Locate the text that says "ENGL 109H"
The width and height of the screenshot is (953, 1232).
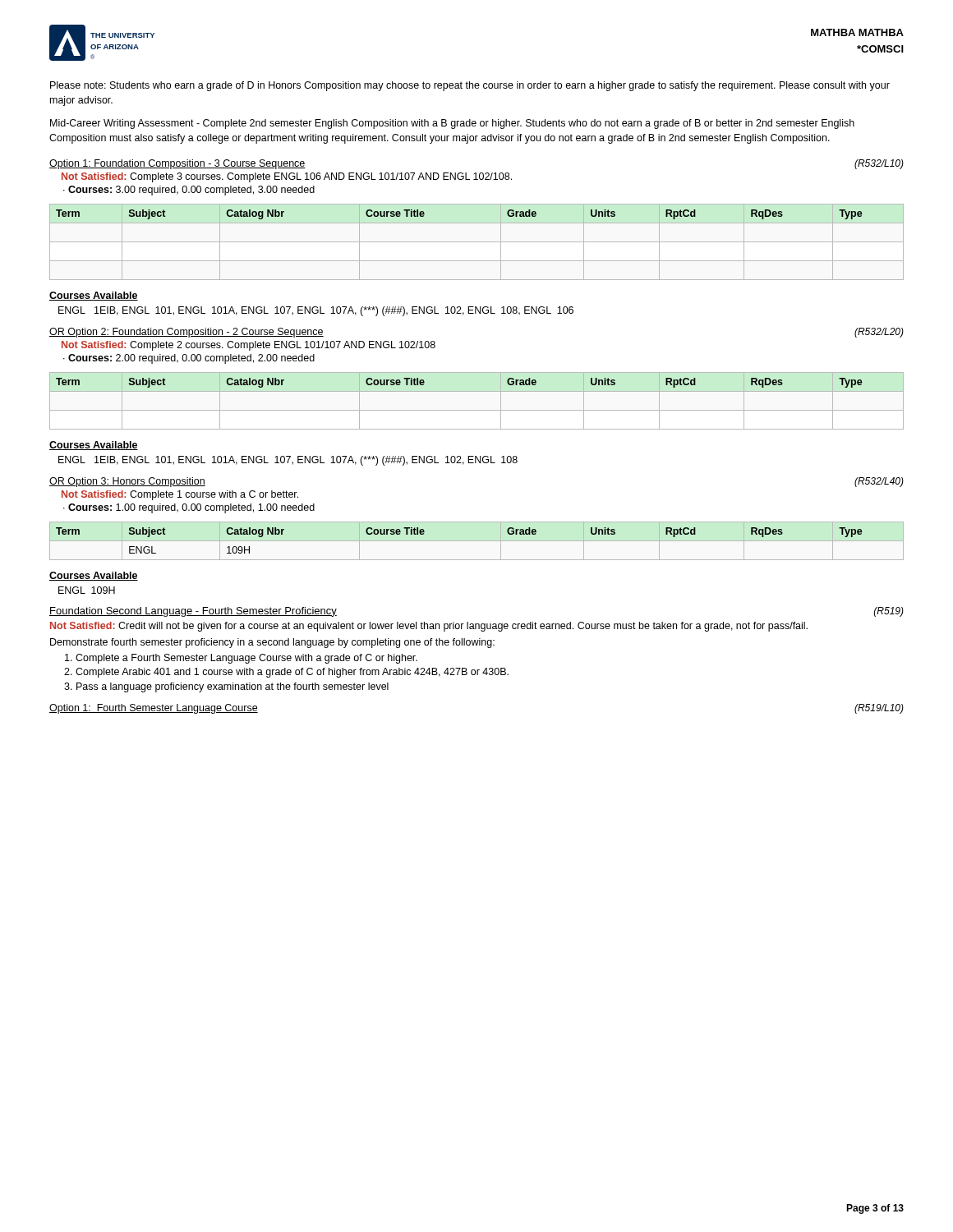click(x=86, y=590)
